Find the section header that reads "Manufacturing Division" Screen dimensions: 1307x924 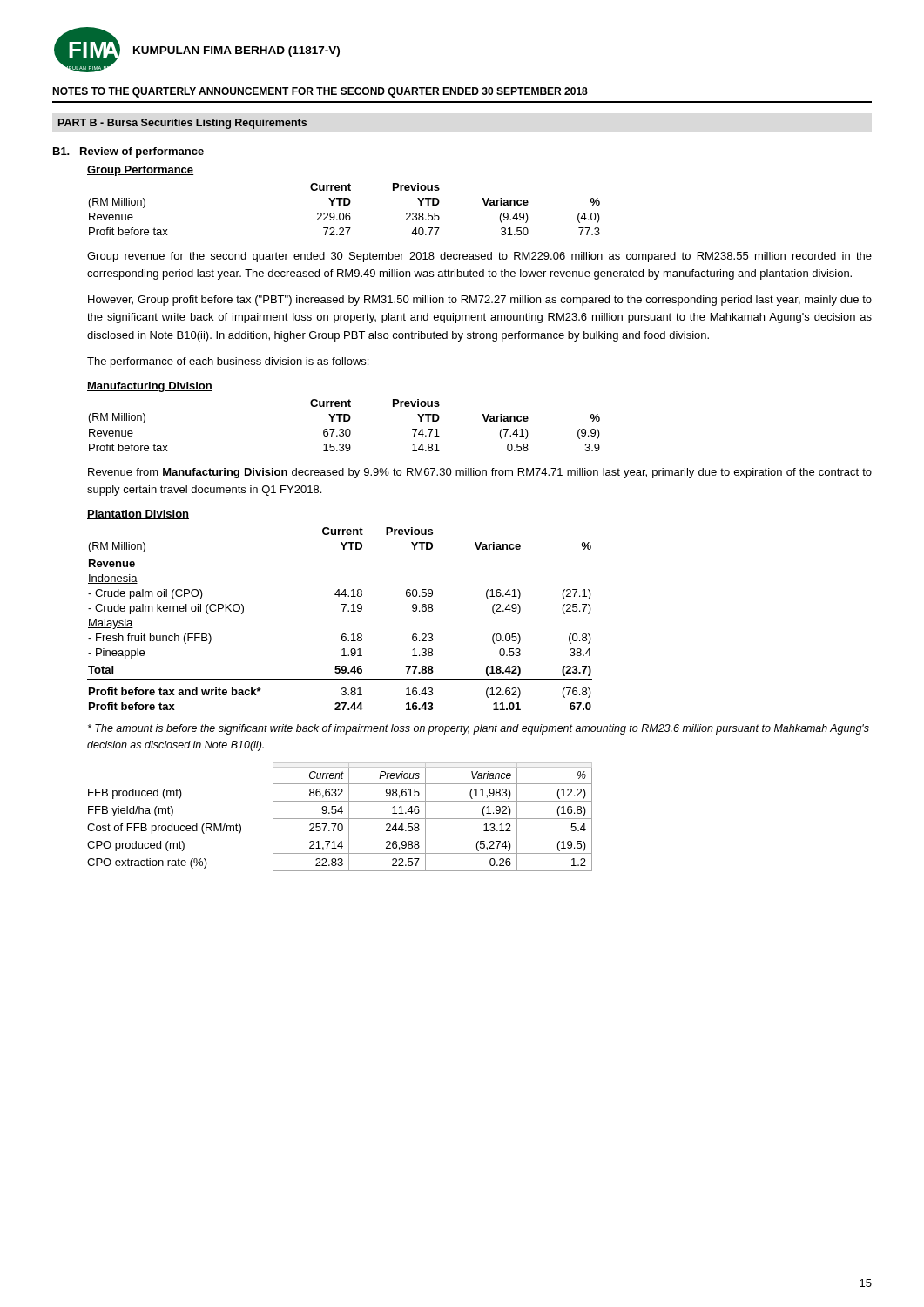coord(150,385)
